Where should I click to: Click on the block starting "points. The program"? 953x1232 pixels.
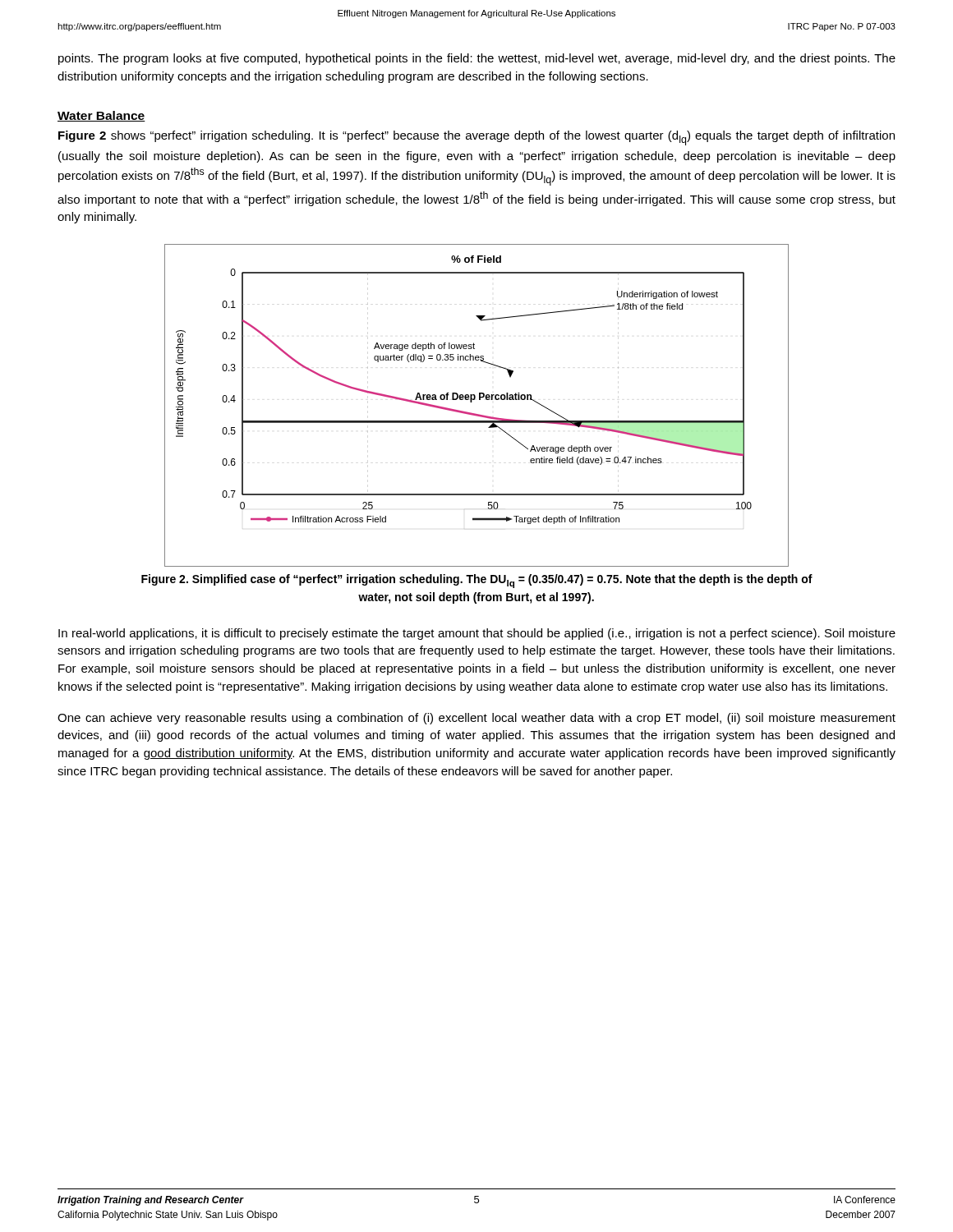476,67
